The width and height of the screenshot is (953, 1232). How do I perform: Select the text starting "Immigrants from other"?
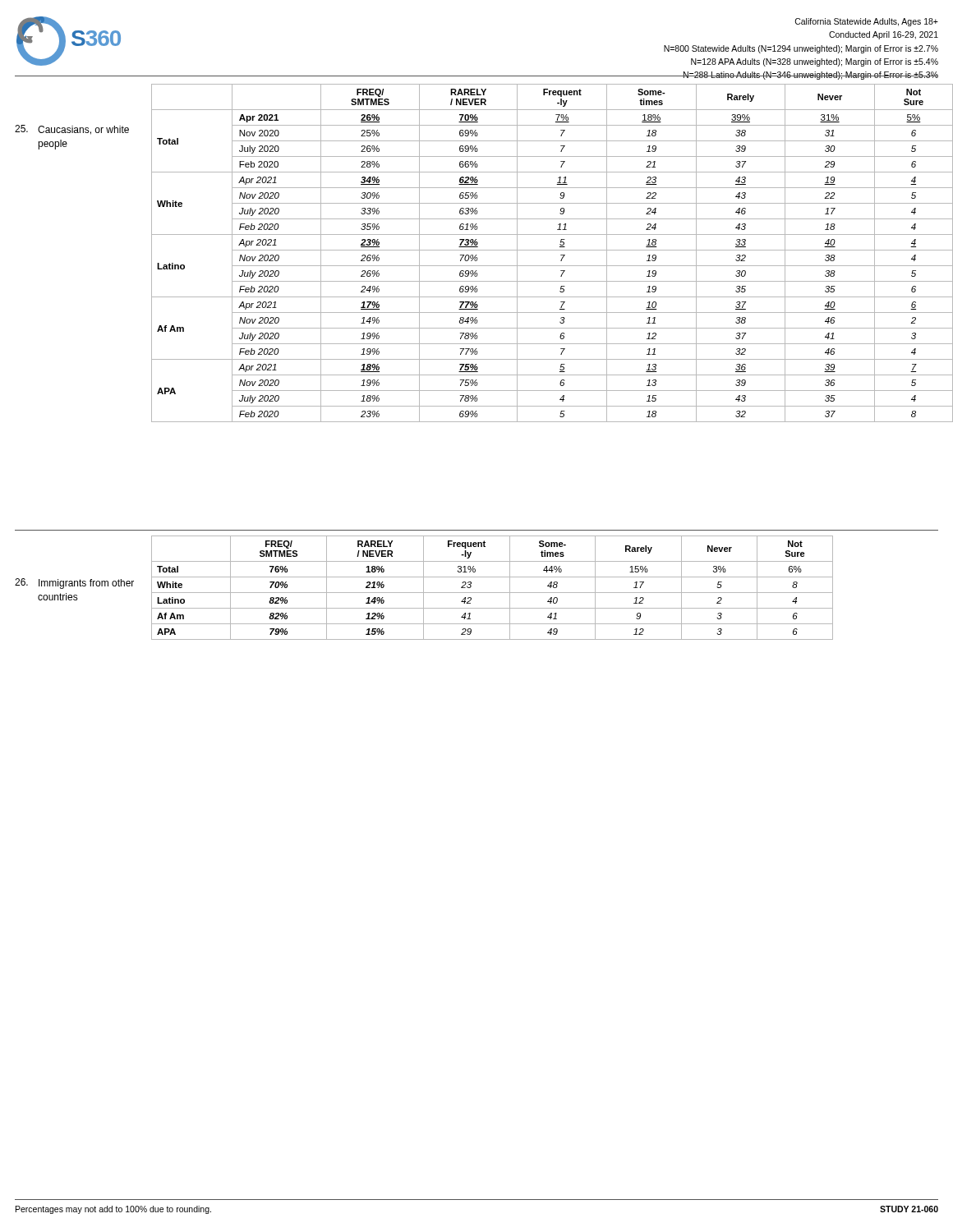pyautogui.click(x=86, y=590)
